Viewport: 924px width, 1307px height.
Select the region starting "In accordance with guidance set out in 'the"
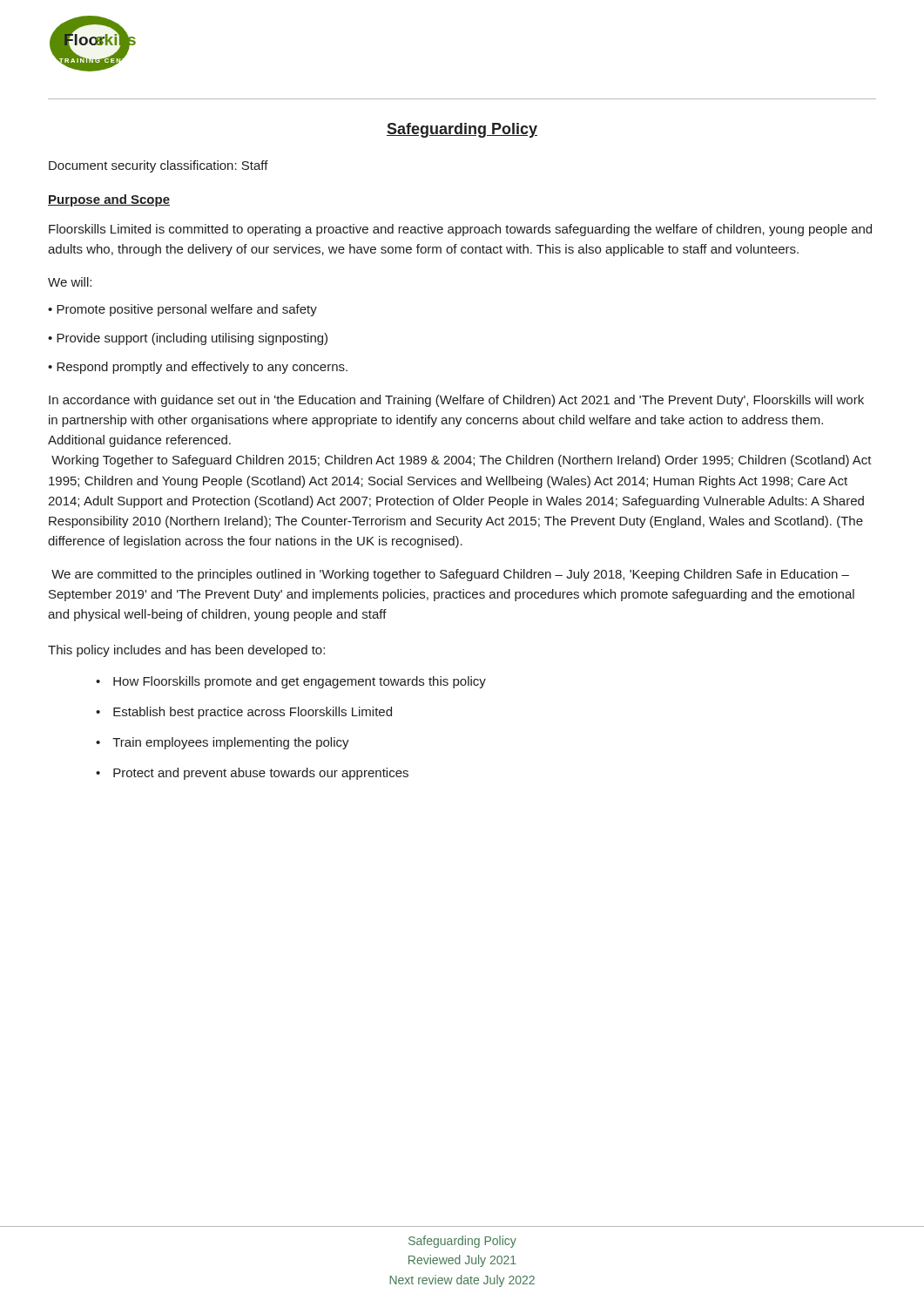click(x=460, y=470)
